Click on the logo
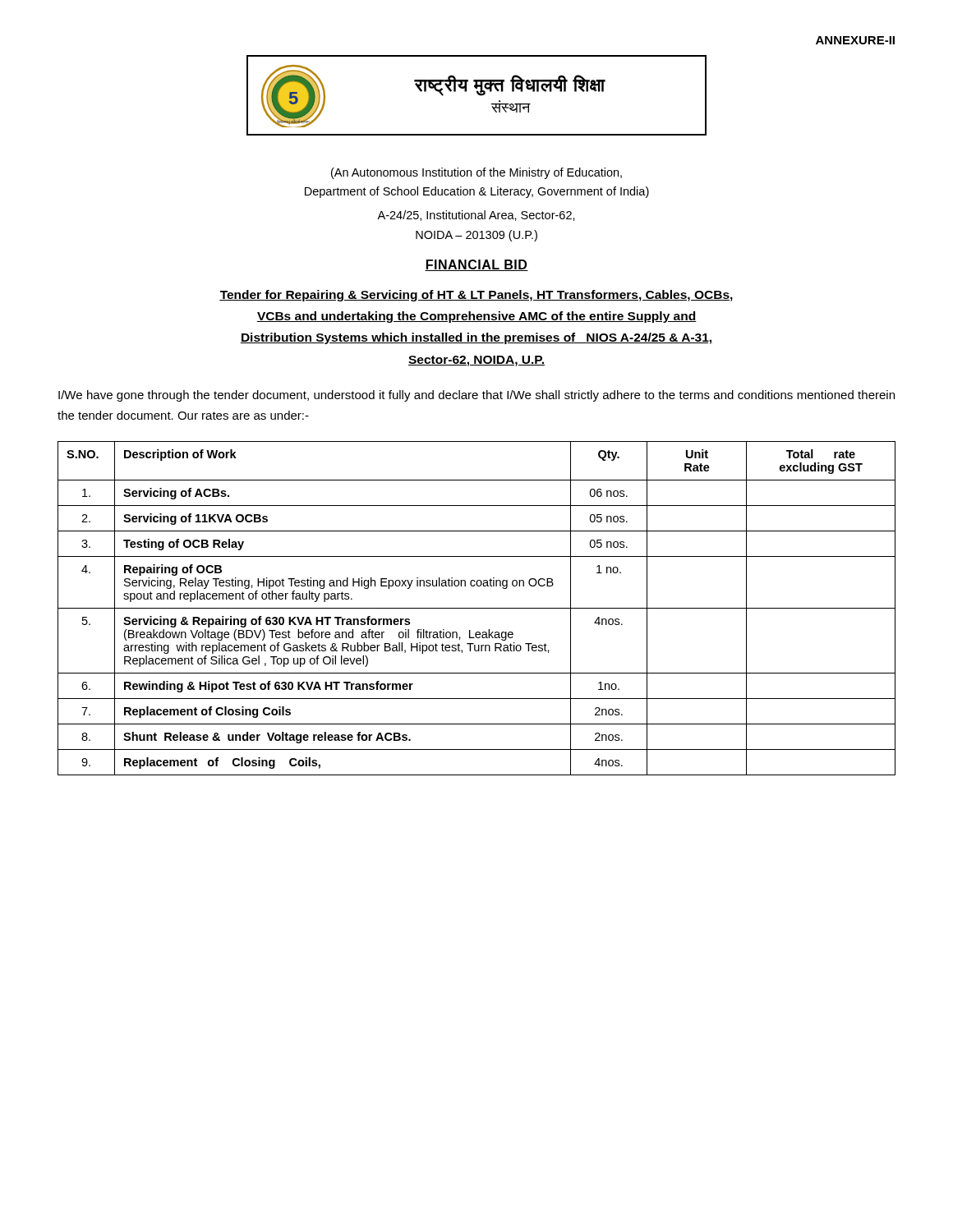 click(x=476, y=103)
